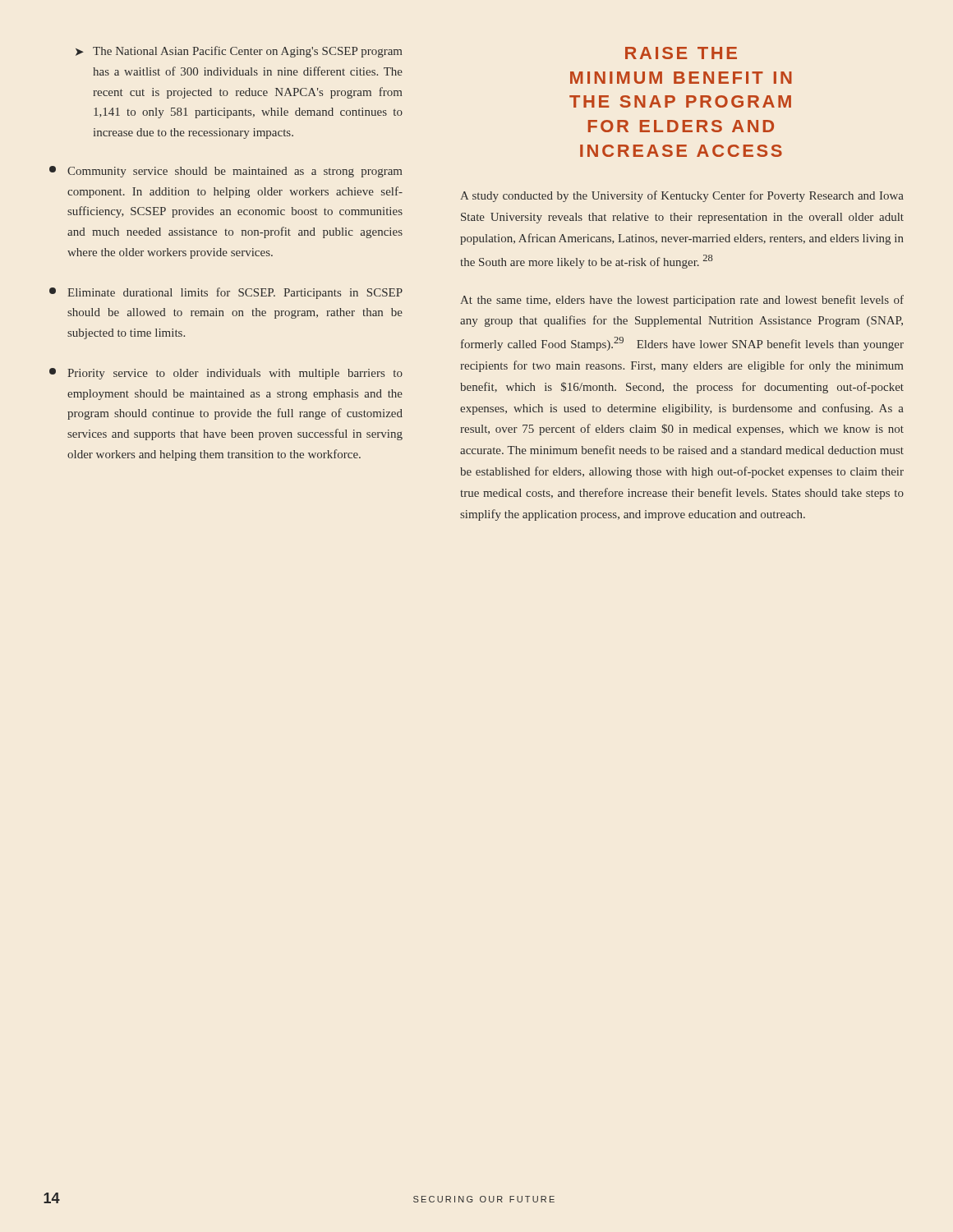Find the block on this page that starts "Priority service to older individuals"
This screenshot has width=953, height=1232.
click(226, 414)
